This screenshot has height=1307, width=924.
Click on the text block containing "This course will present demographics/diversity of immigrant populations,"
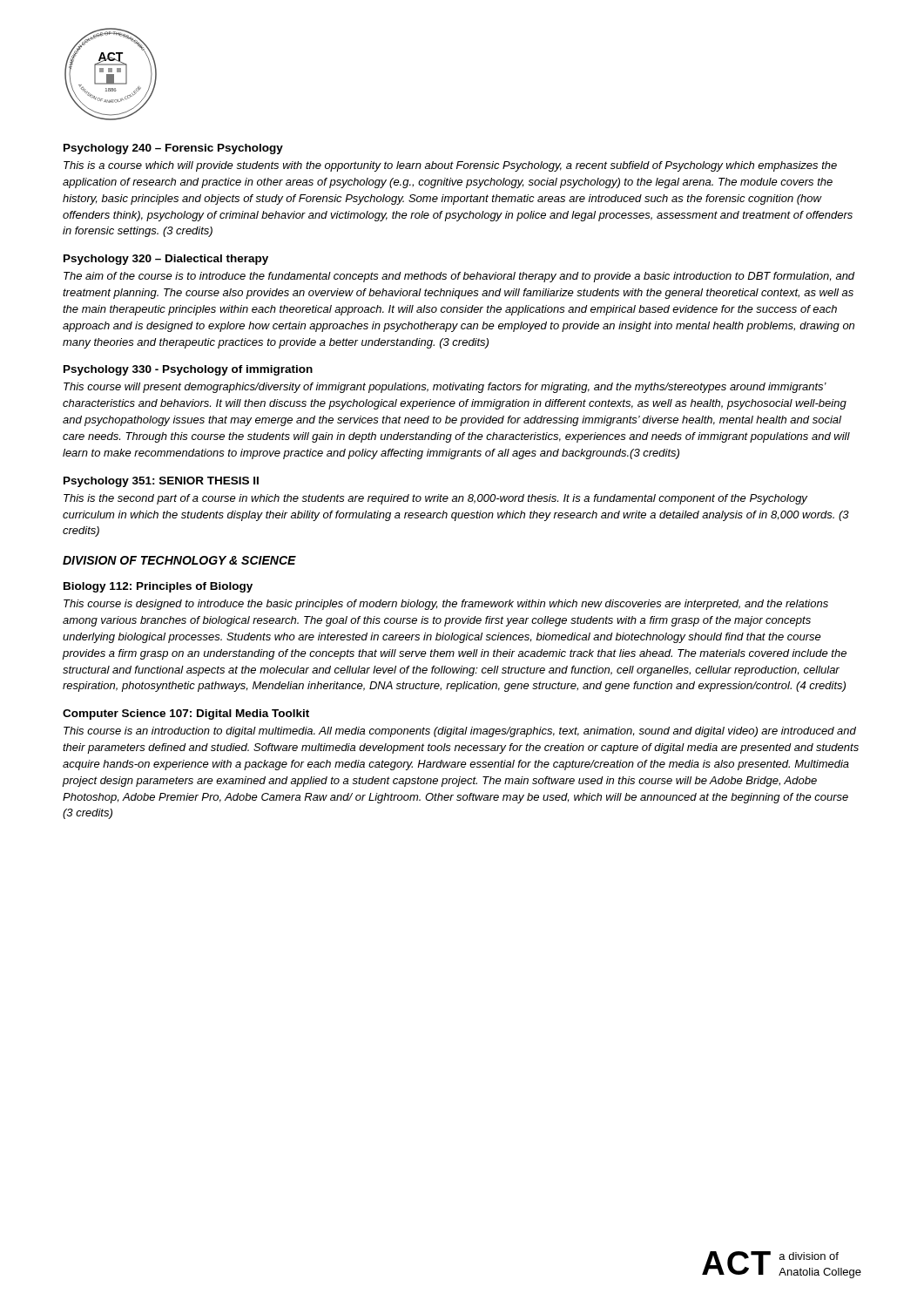pos(456,420)
